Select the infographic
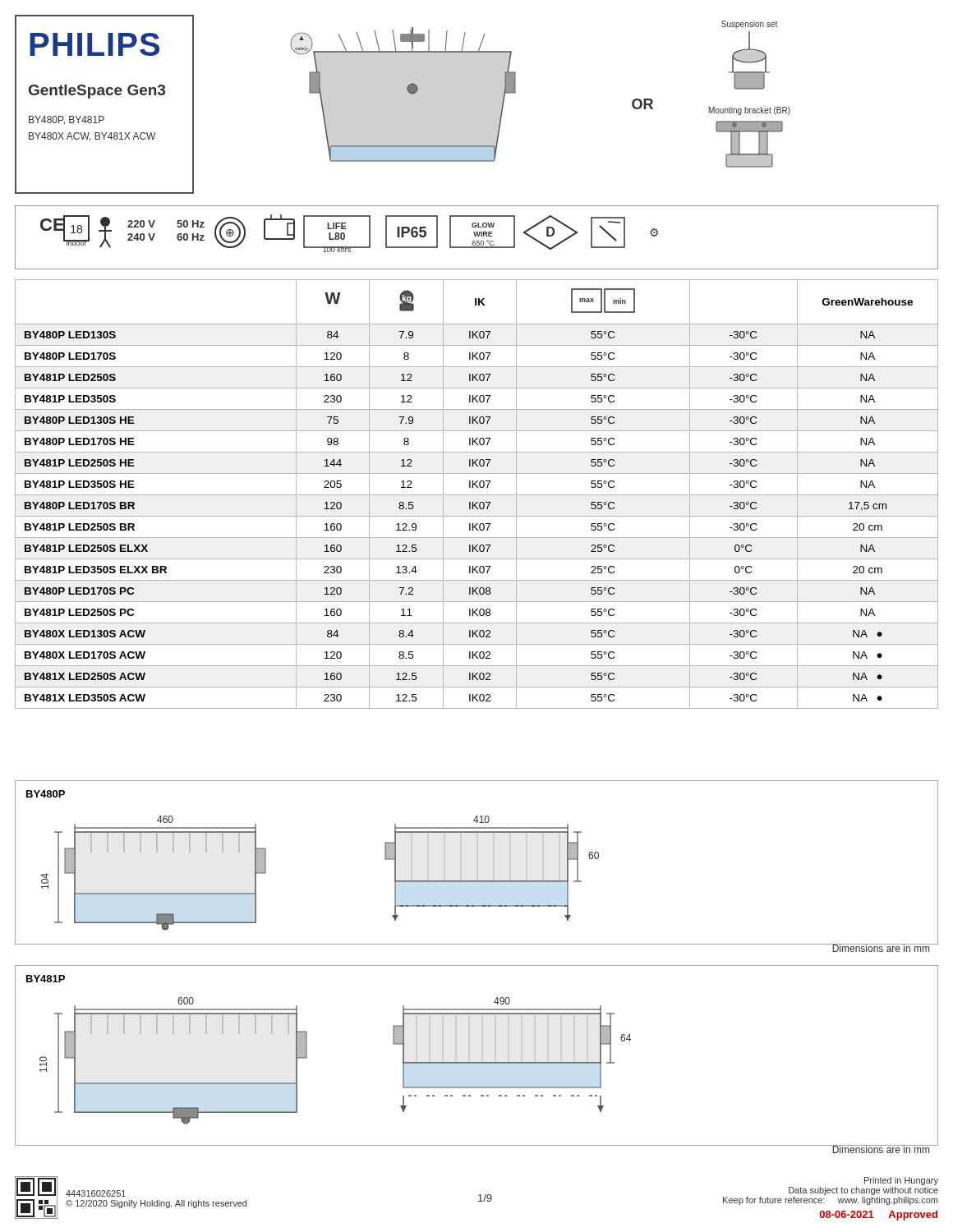This screenshot has height=1232, width=953. click(x=476, y=237)
